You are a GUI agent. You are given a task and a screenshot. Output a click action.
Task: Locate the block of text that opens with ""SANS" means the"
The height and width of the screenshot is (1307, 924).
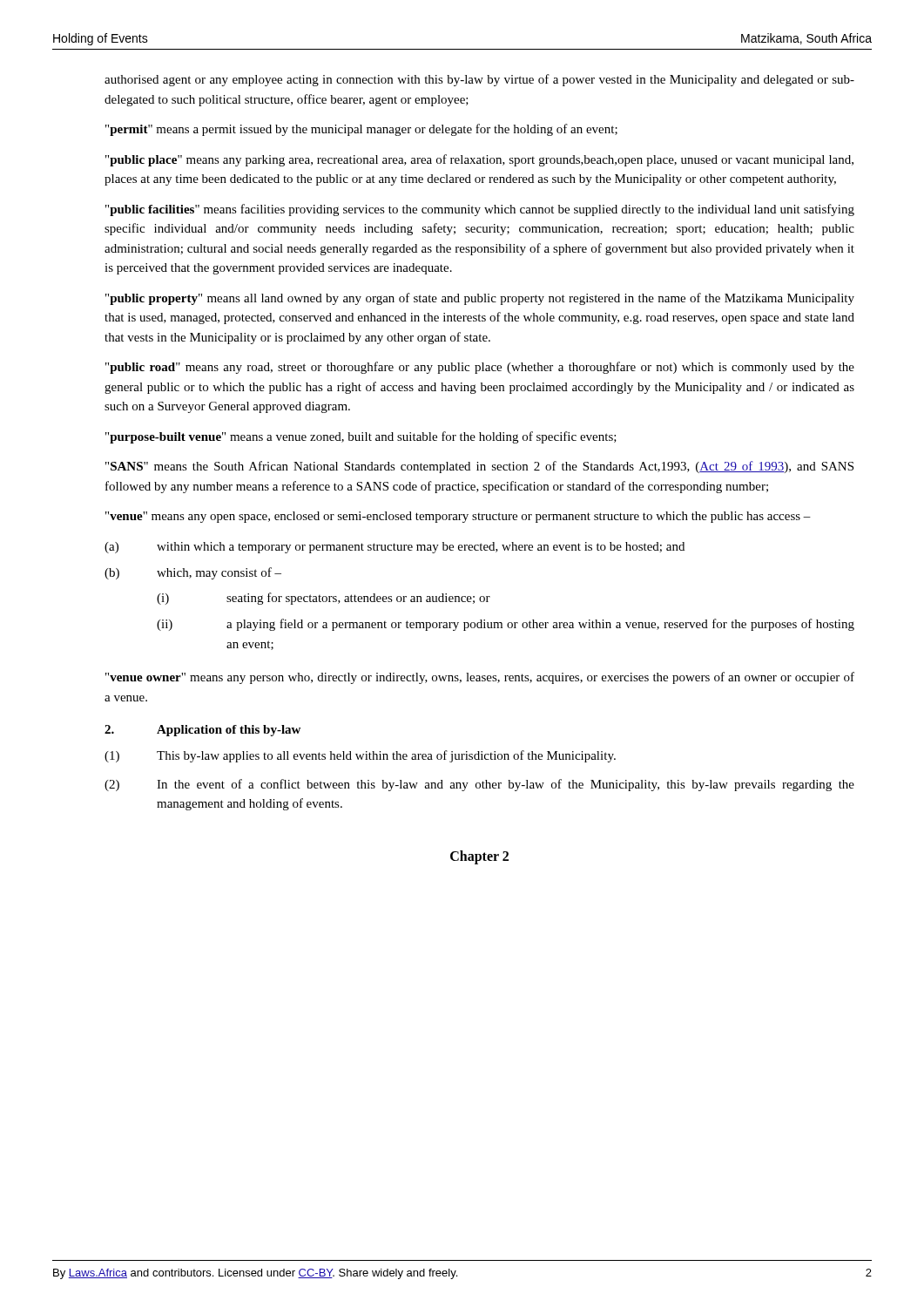click(x=479, y=476)
